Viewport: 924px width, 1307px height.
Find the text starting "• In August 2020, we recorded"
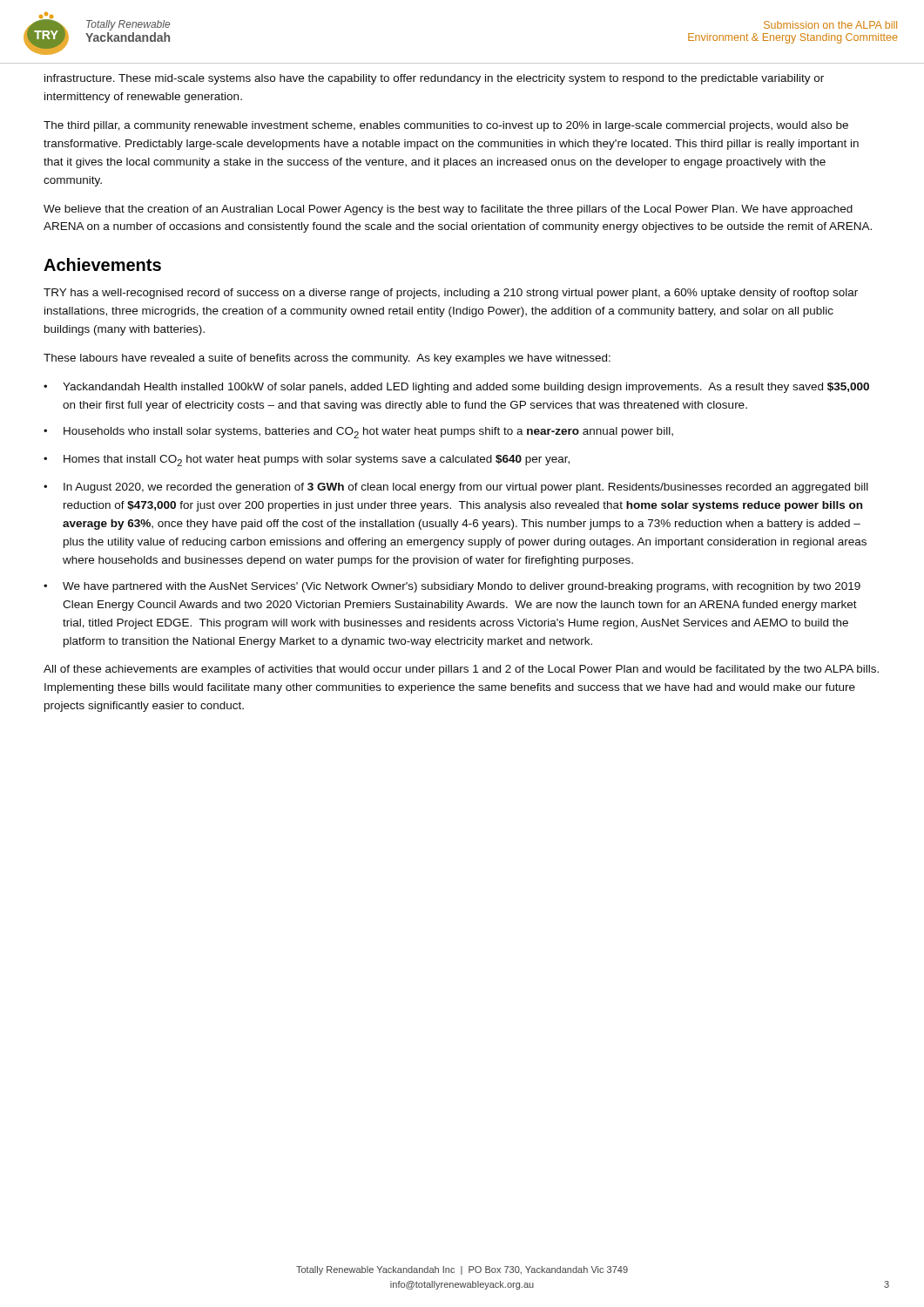point(462,524)
